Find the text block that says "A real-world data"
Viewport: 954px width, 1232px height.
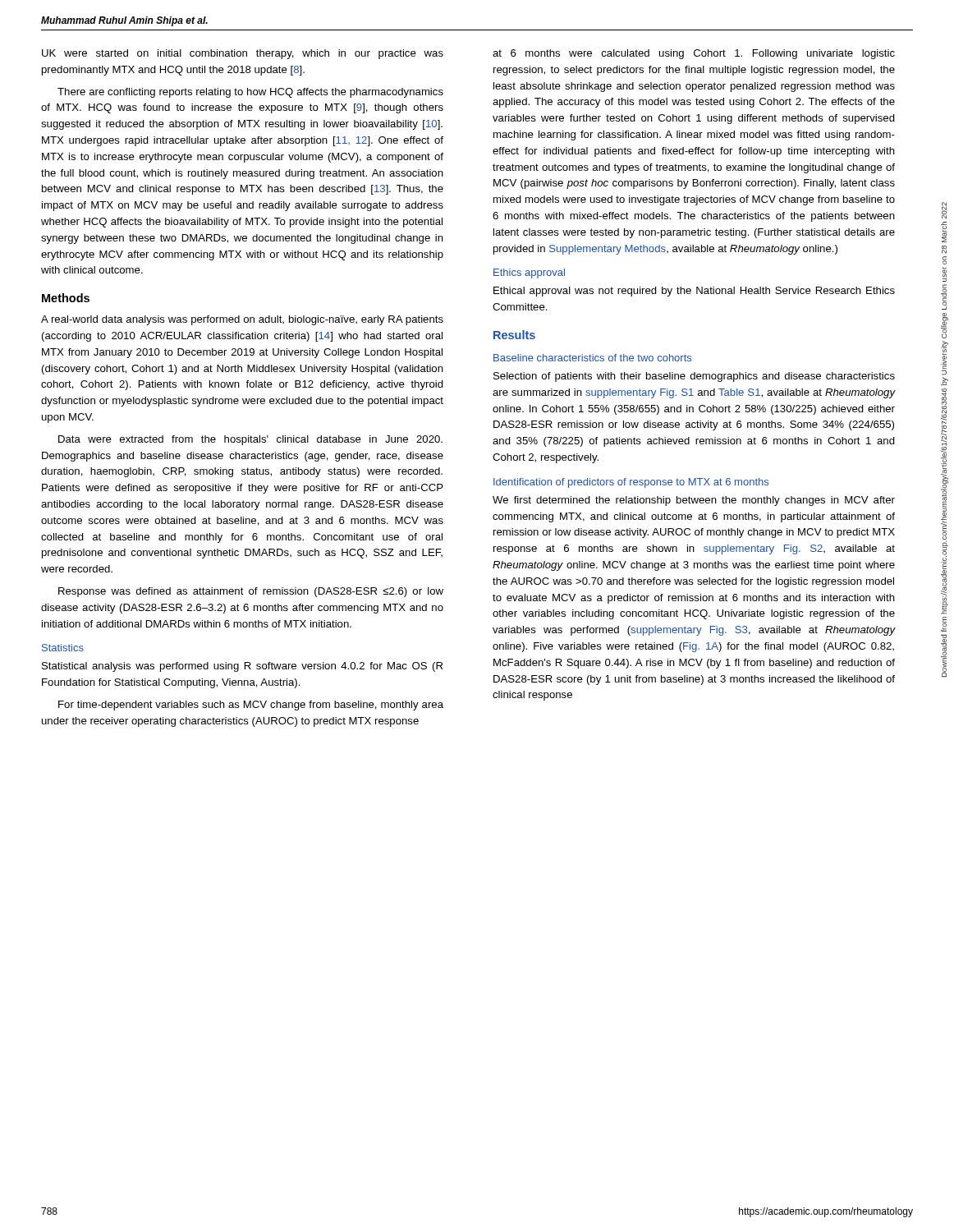[242, 472]
